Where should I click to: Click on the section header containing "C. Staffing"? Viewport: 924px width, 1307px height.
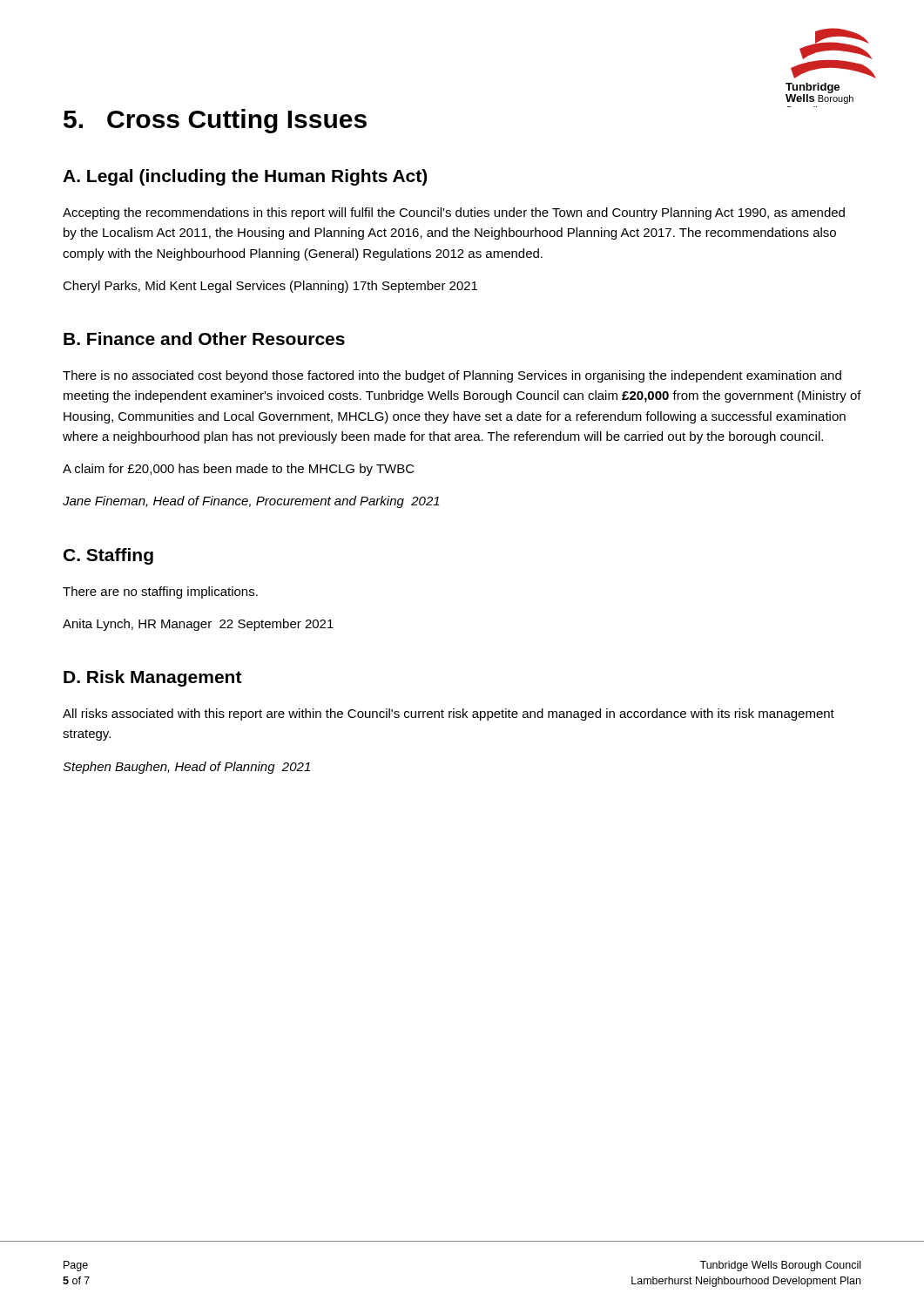[x=108, y=554]
